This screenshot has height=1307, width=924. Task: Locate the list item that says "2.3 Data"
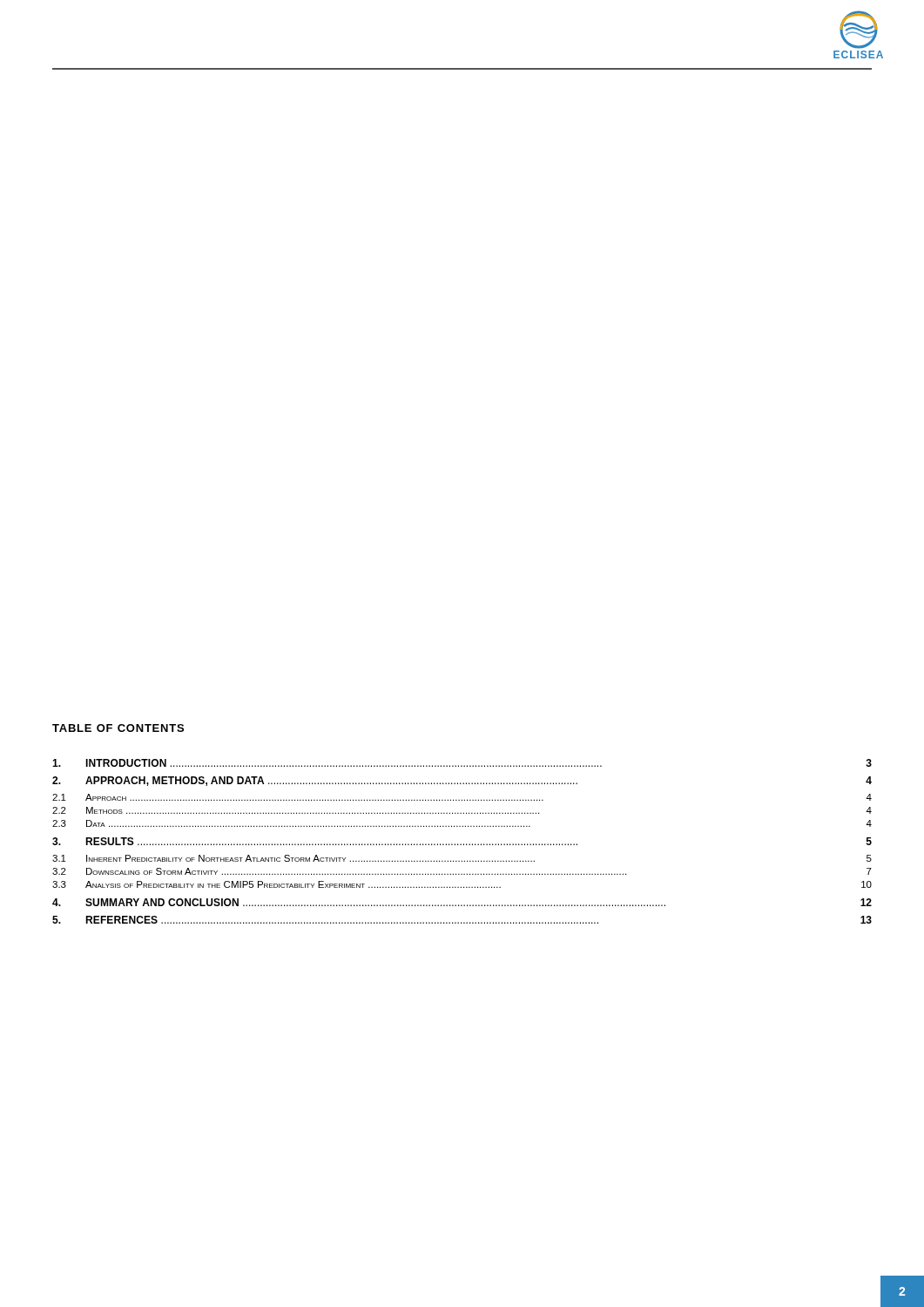click(462, 823)
